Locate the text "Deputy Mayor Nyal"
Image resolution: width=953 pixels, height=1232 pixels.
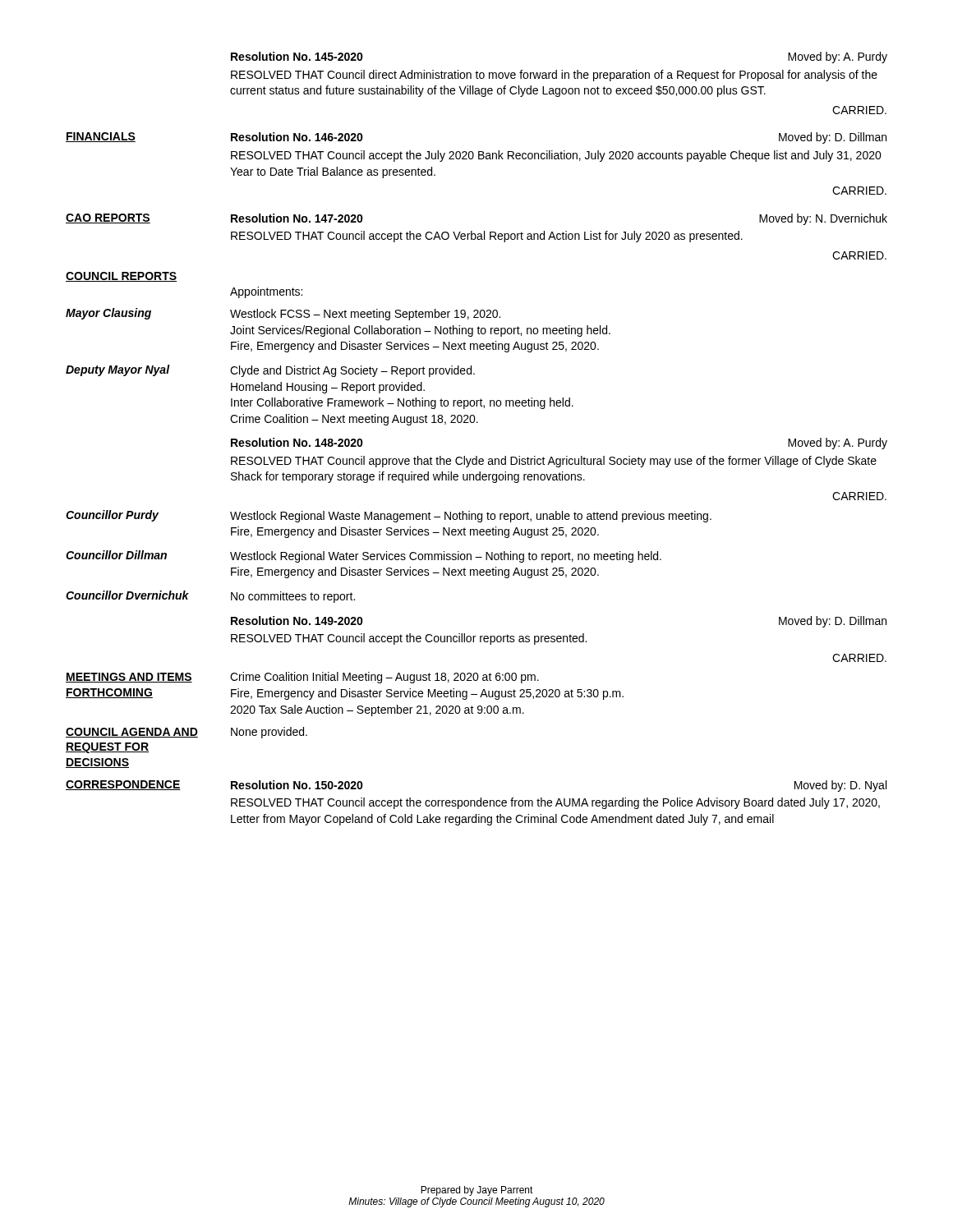coord(118,370)
